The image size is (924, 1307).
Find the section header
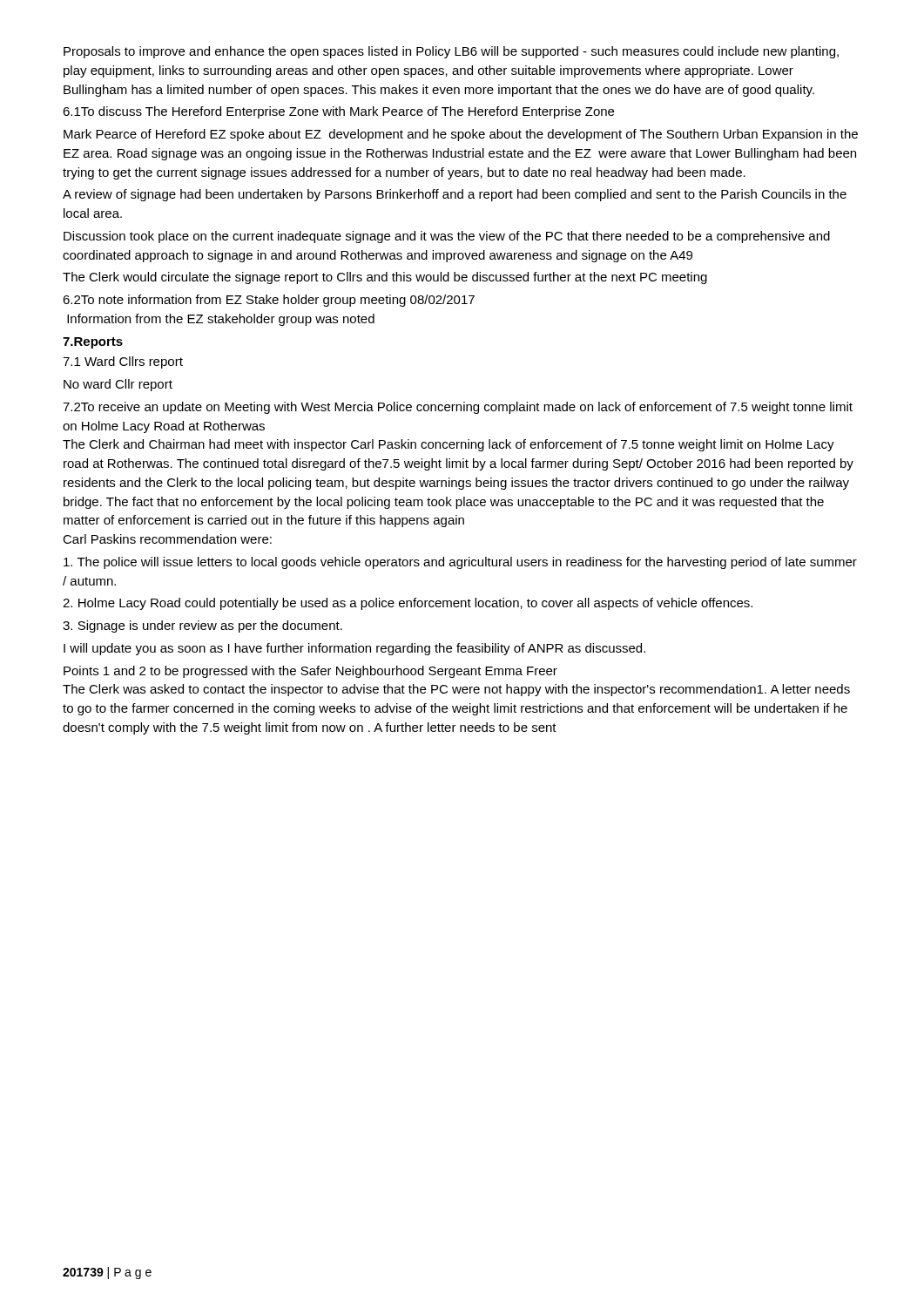93,341
